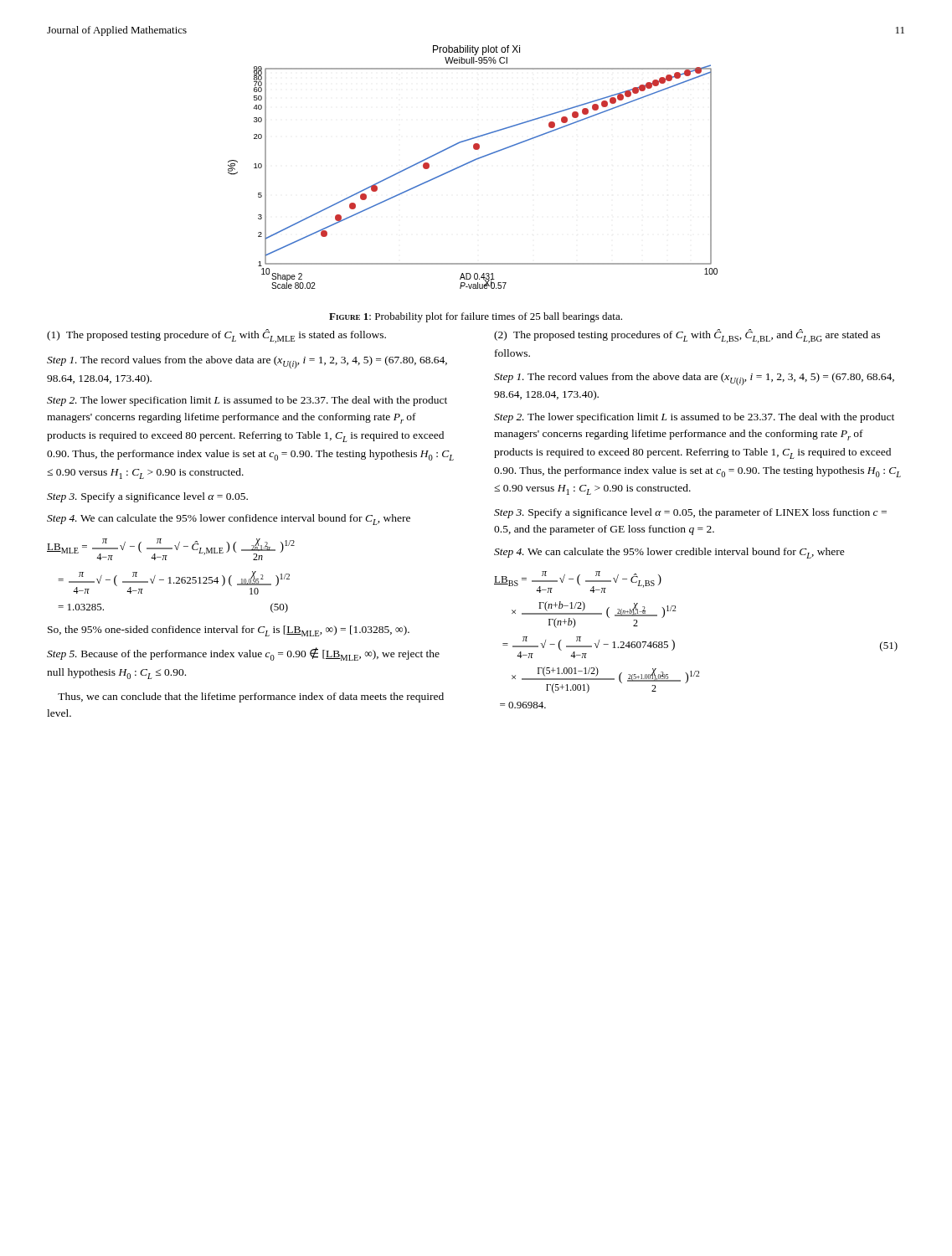Click on the element starting "Figure 1: Probability plot for failure times"
Image resolution: width=952 pixels, height=1256 pixels.
coord(476,316)
